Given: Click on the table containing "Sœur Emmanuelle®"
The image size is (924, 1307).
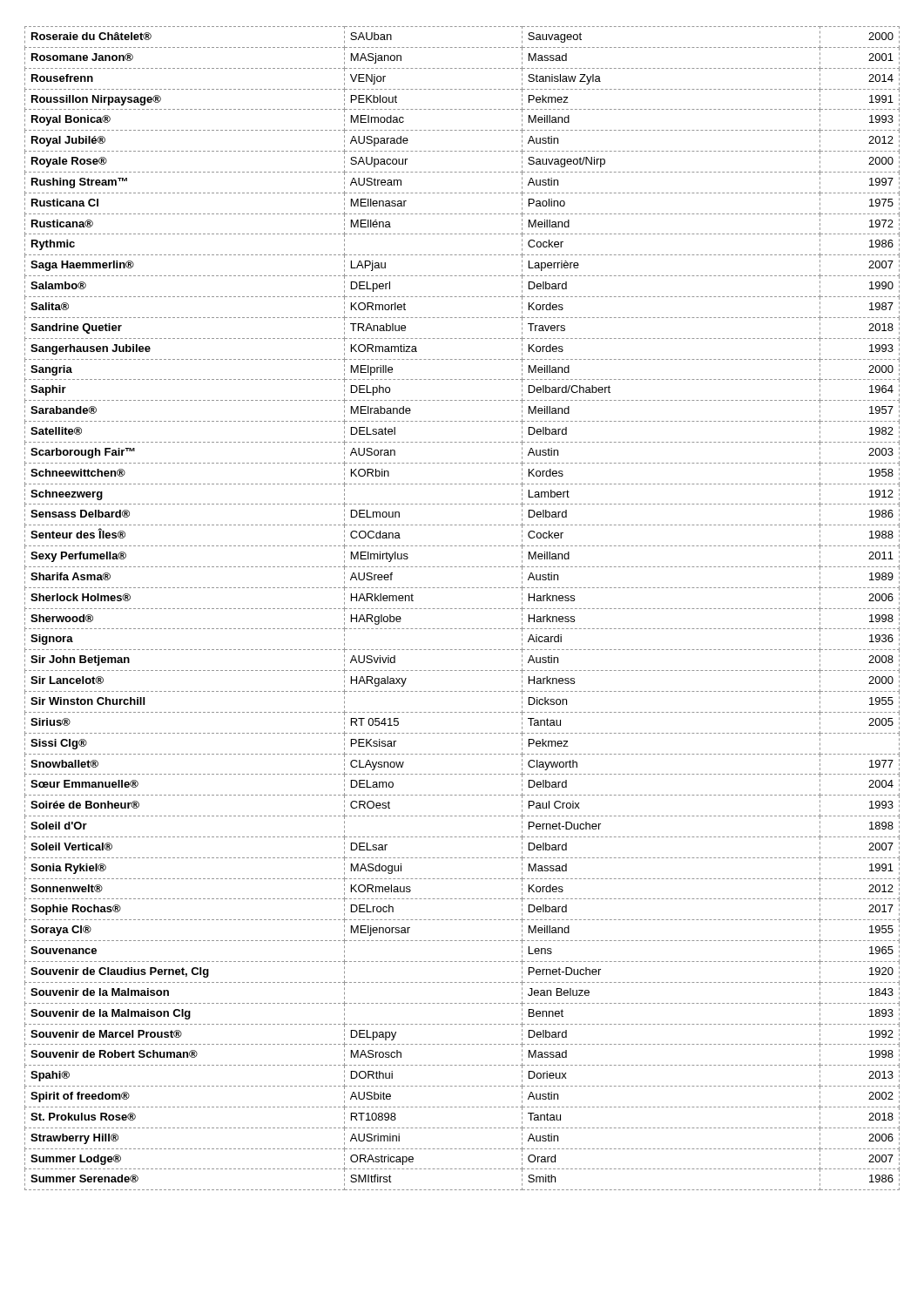Looking at the screenshot, I should [x=462, y=608].
